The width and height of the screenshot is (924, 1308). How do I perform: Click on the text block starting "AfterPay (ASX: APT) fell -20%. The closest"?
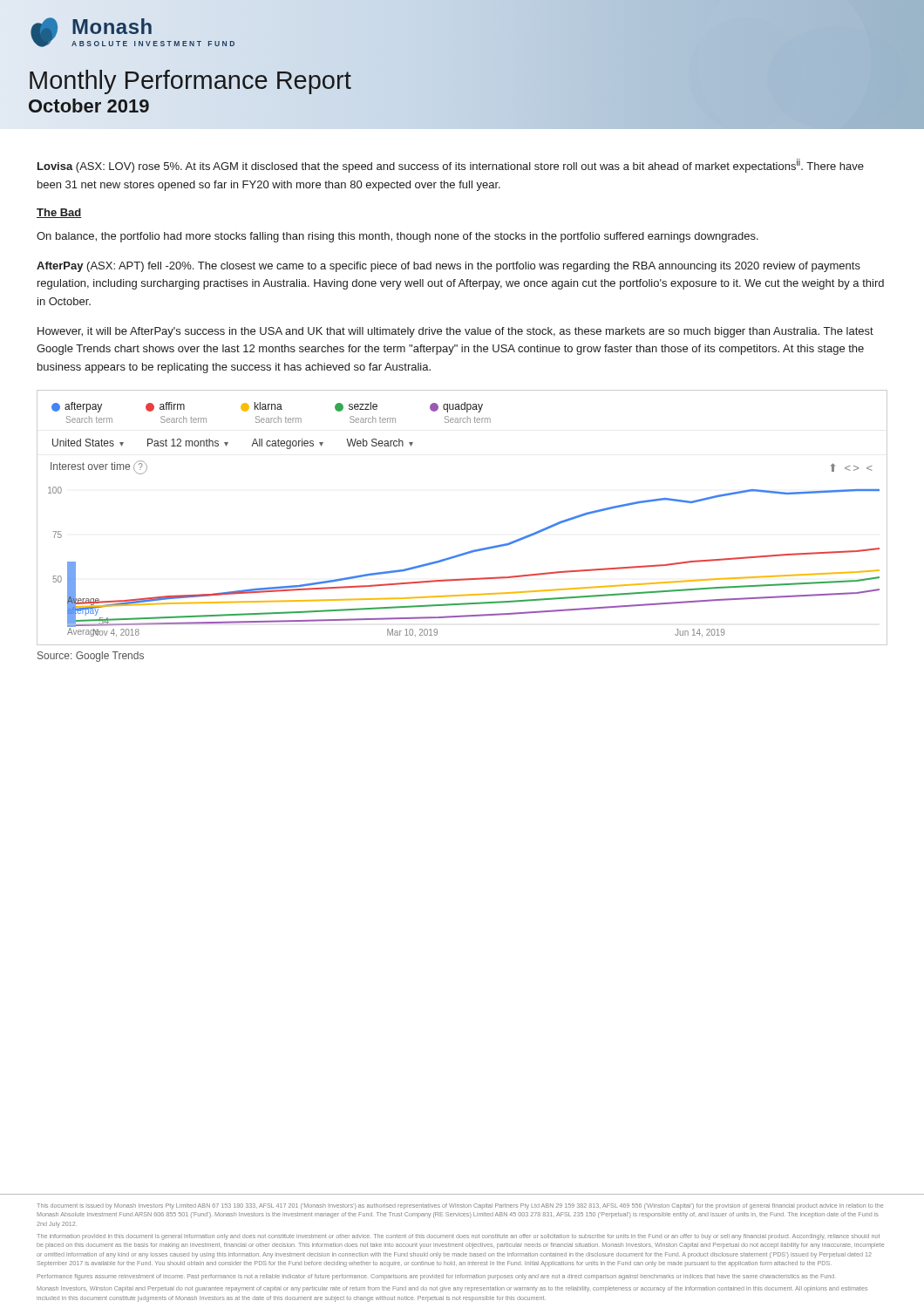460,283
